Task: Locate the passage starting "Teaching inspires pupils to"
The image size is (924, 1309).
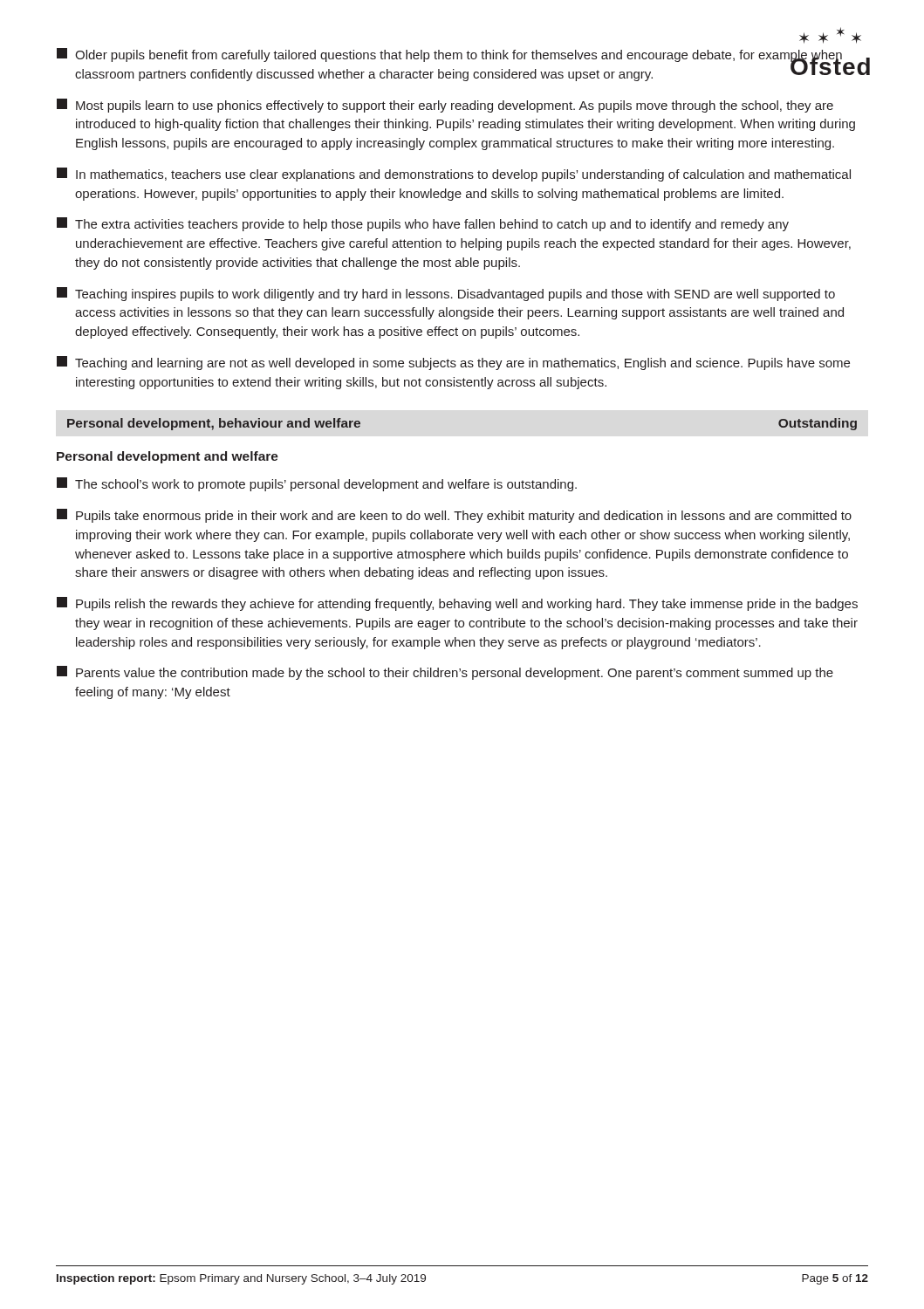Action: (x=462, y=313)
